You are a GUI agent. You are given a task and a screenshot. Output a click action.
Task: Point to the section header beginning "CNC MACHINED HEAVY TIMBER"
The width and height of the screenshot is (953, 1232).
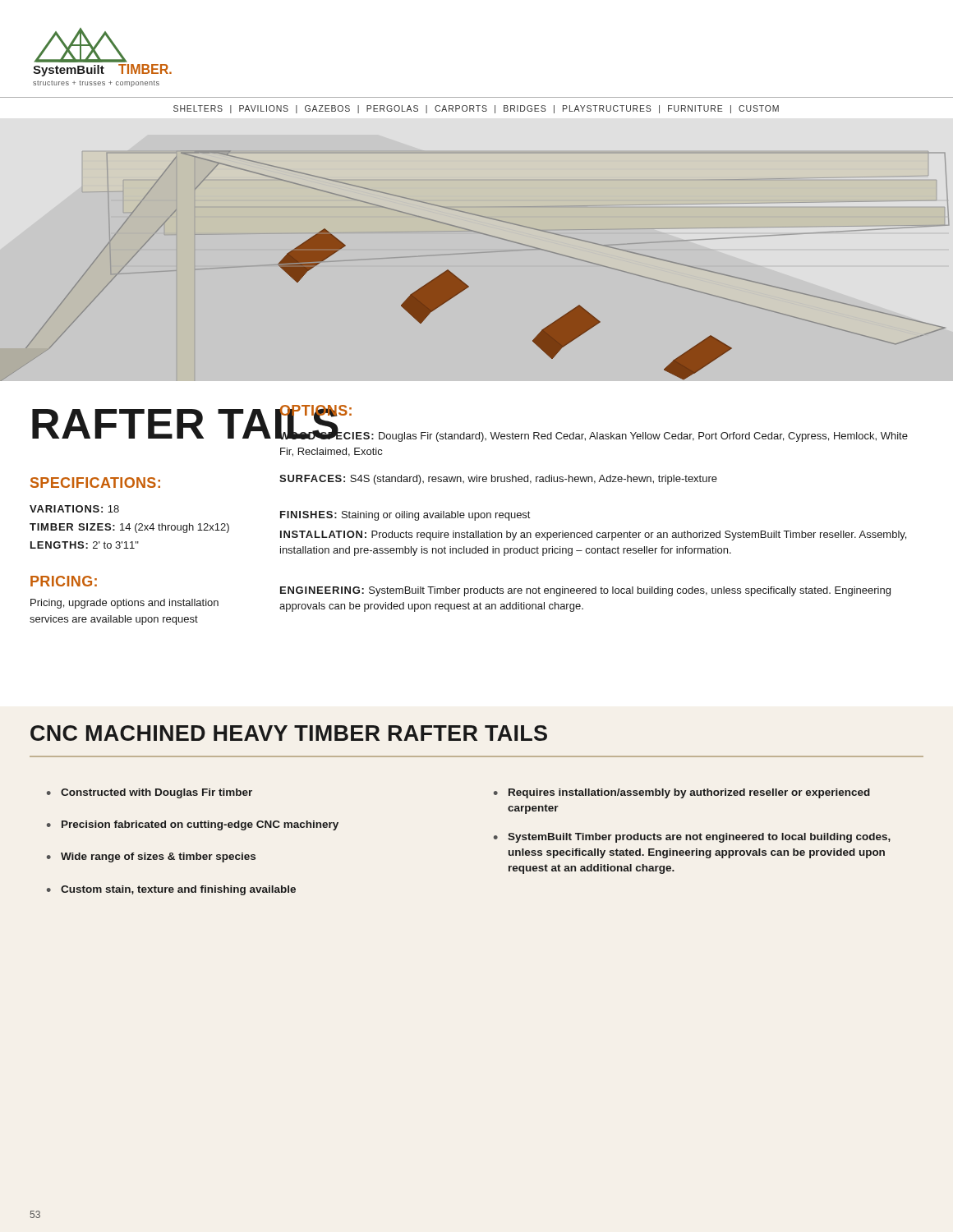tap(289, 733)
